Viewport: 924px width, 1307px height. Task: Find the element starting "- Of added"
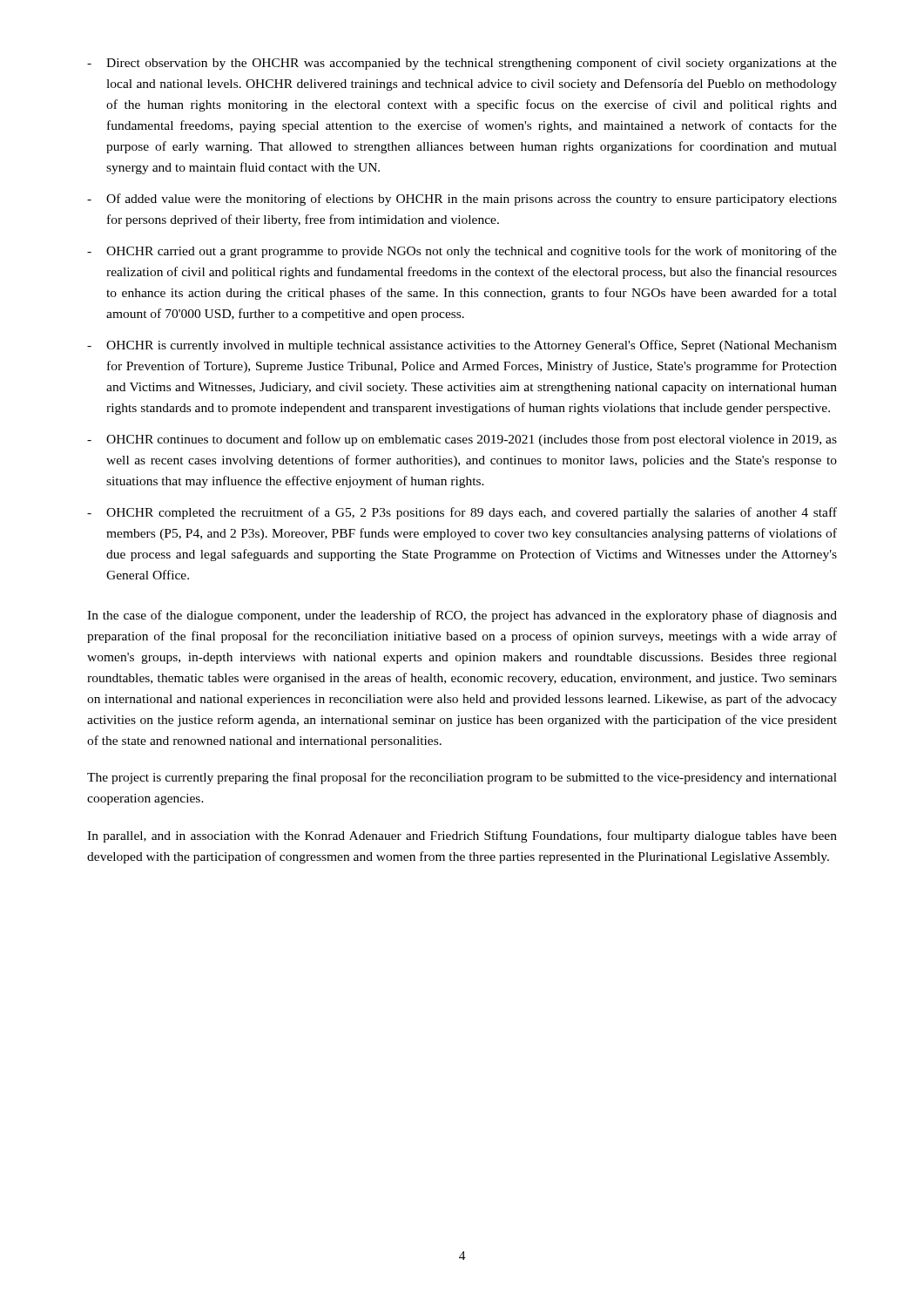point(462,209)
